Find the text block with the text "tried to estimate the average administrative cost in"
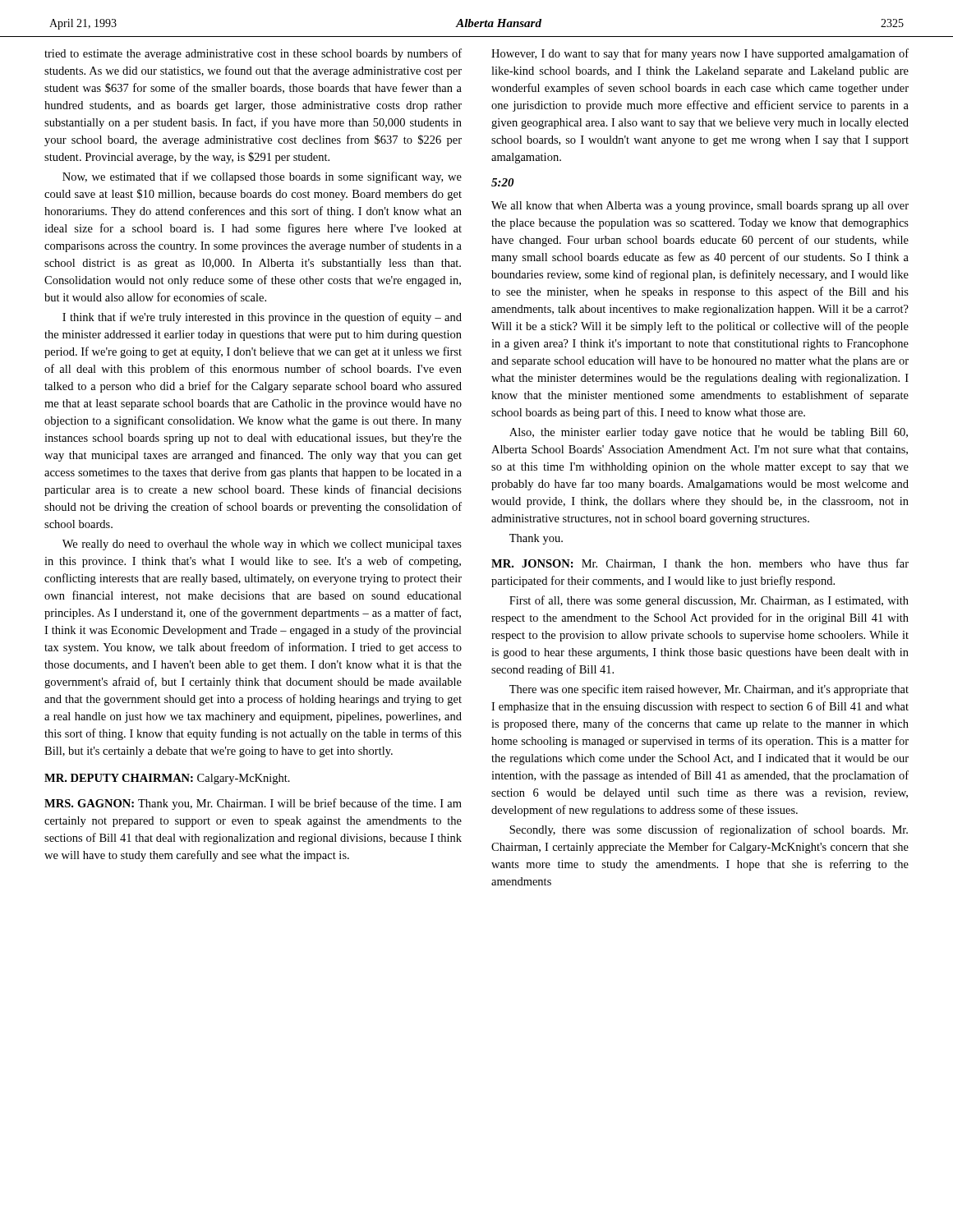This screenshot has height=1232, width=953. (253, 402)
